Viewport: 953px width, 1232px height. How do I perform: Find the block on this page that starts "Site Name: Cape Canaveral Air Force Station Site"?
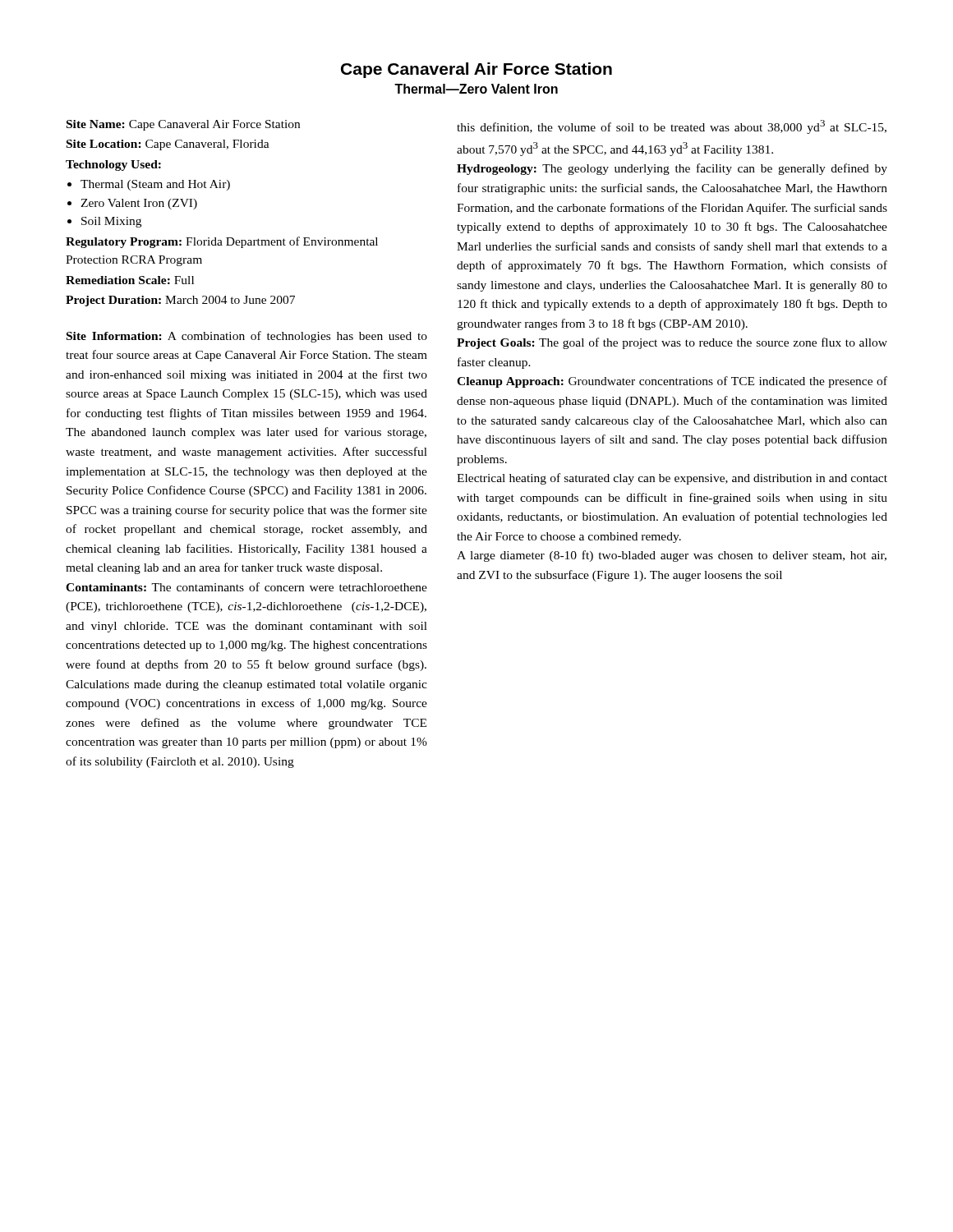[183, 125]
